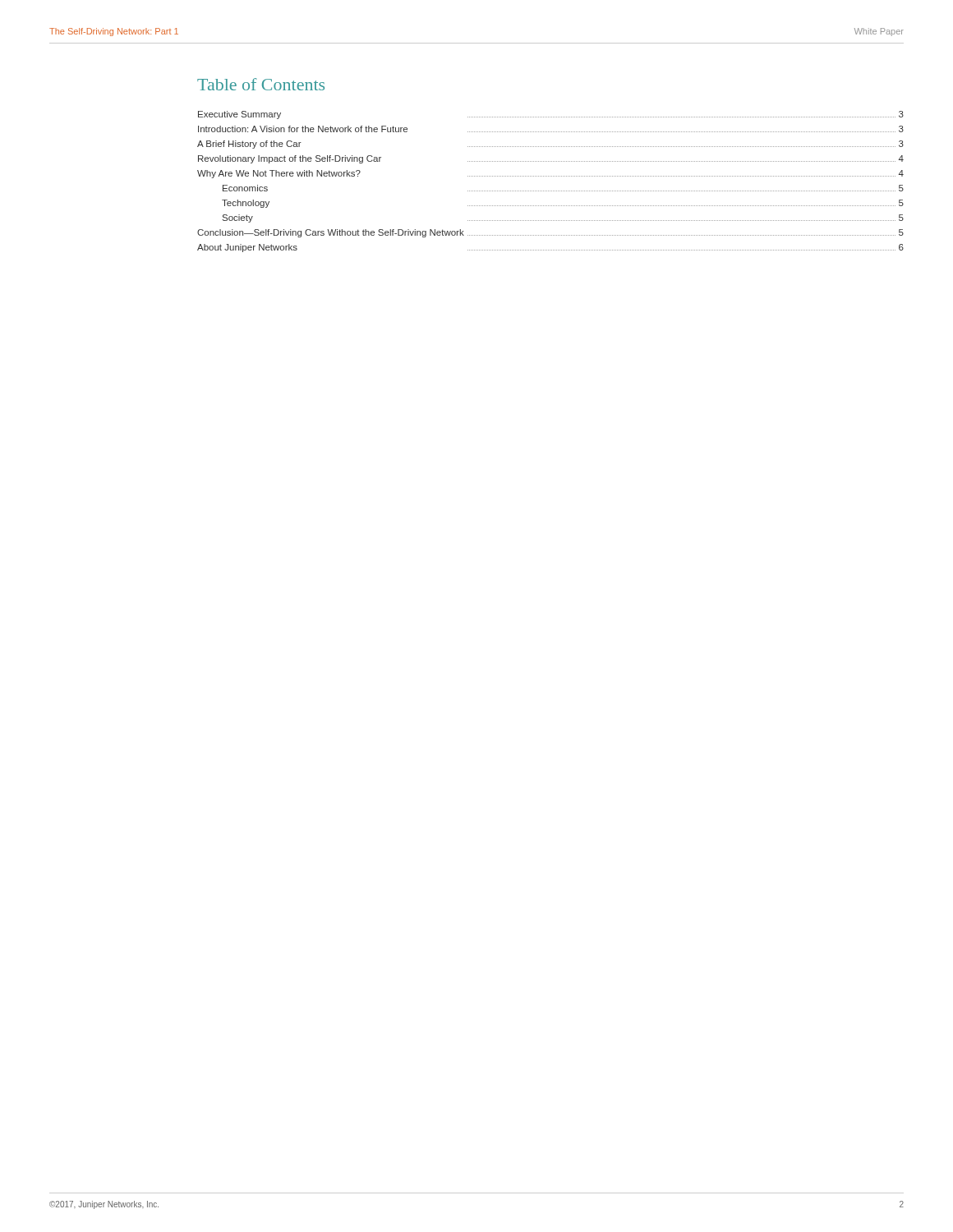Find the list item that says "Revolutionary Impact of the Self-Driving"
Viewport: 953px width, 1232px height.
550,159
